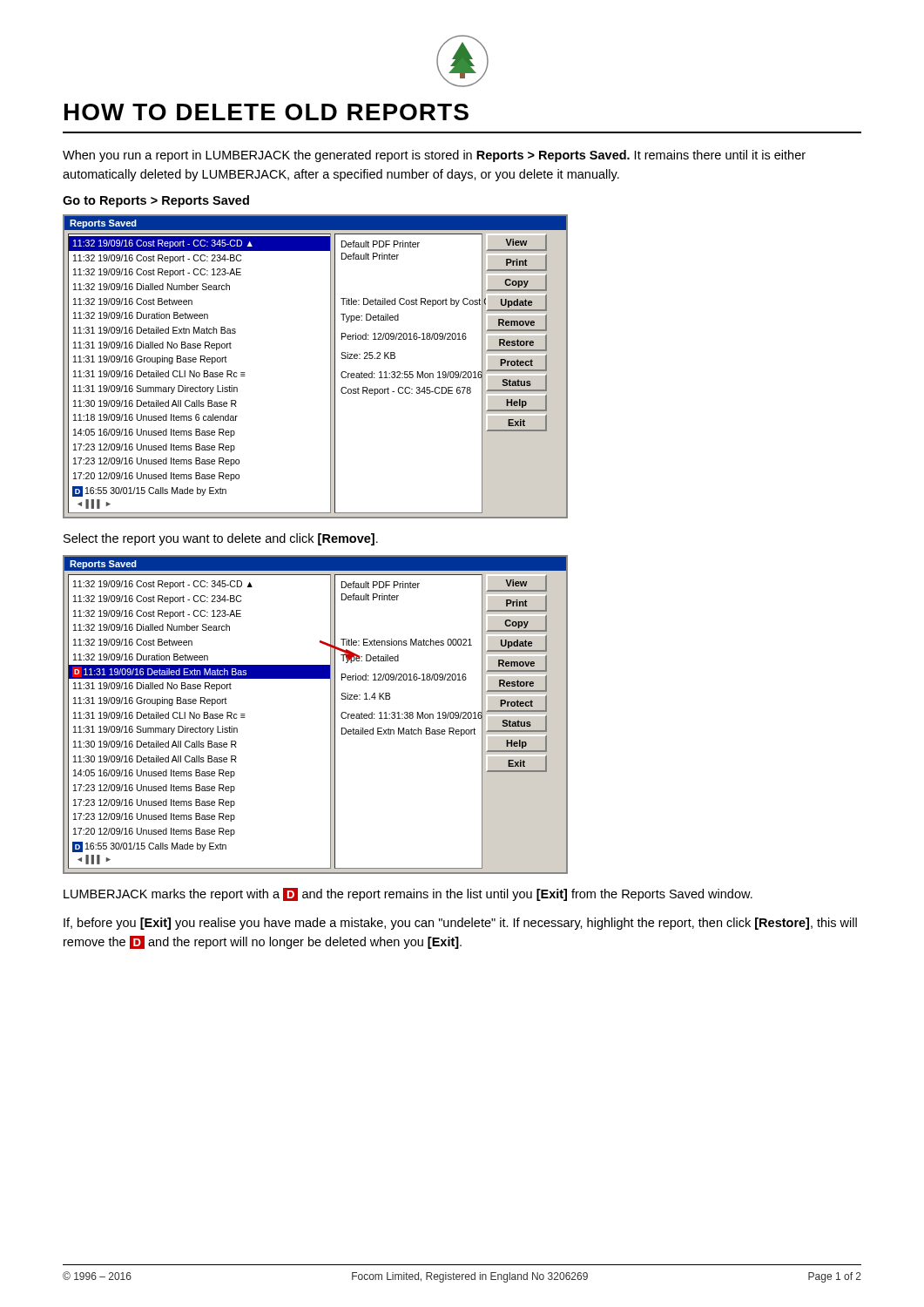924x1307 pixels.
Task: Locate the element starting "Select the report"
Action: point(221,538)
